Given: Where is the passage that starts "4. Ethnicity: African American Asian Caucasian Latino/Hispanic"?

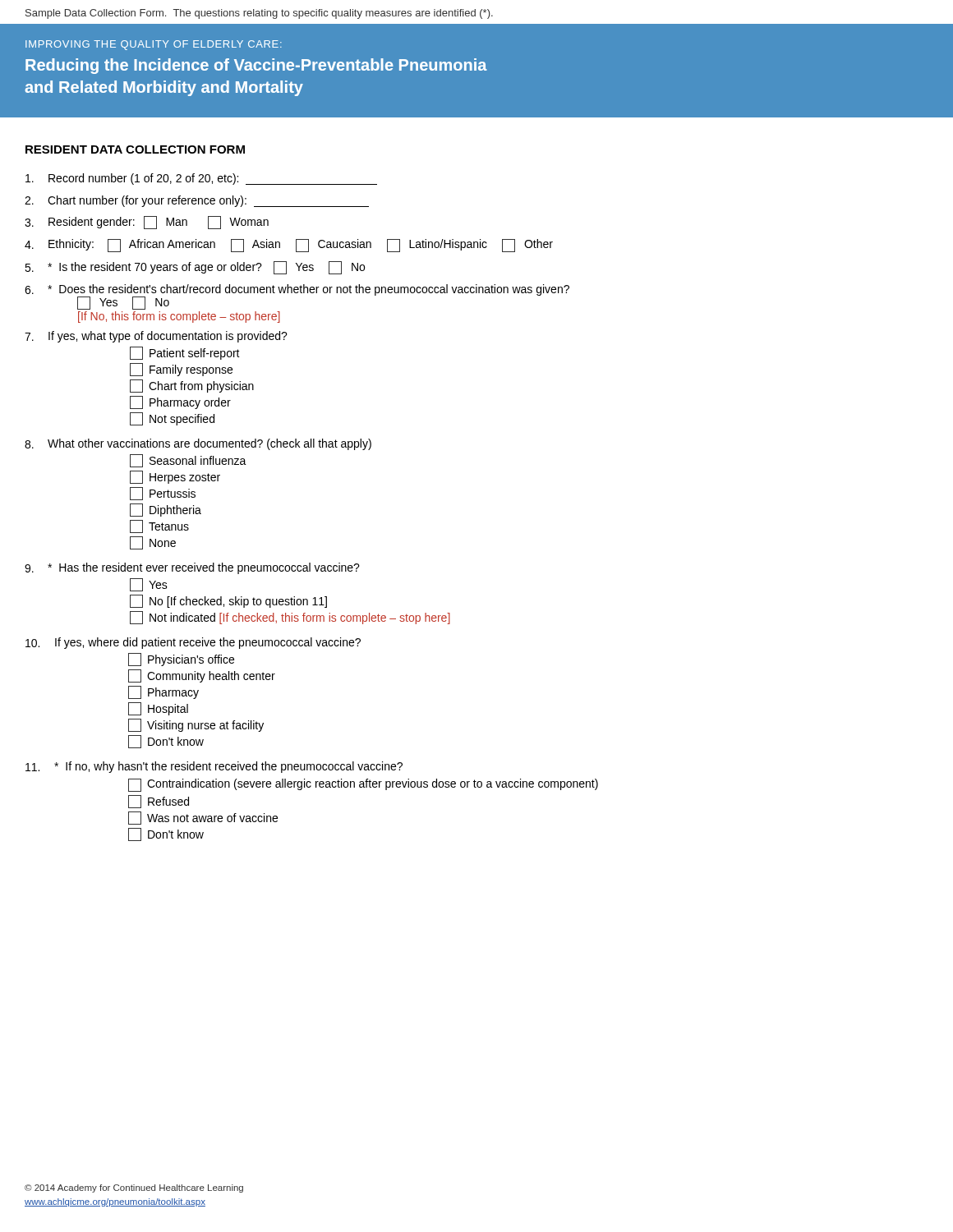Looking at the screenshot, I should tap(476, 245).
